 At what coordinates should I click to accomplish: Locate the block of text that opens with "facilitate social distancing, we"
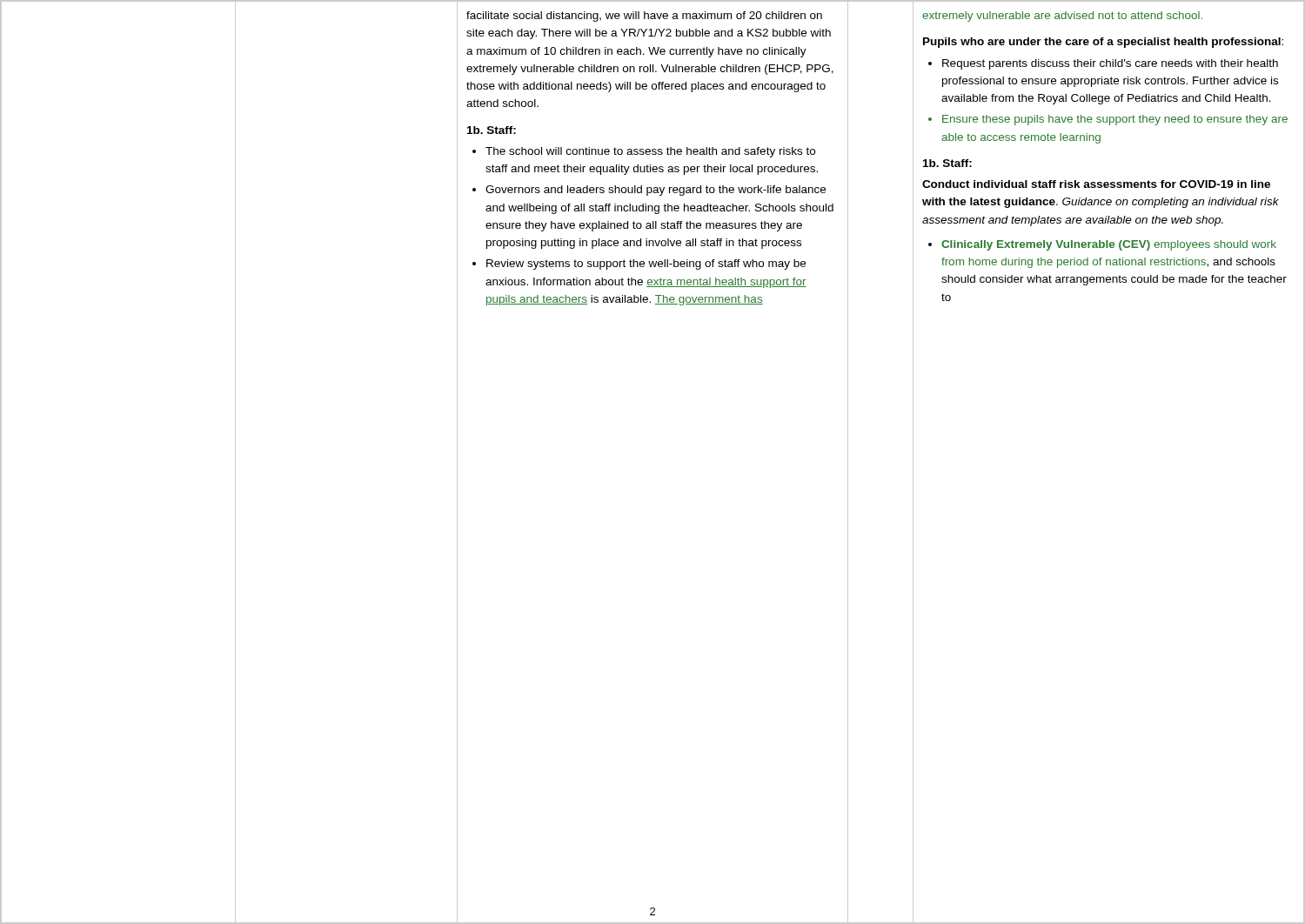pos(650,59)
